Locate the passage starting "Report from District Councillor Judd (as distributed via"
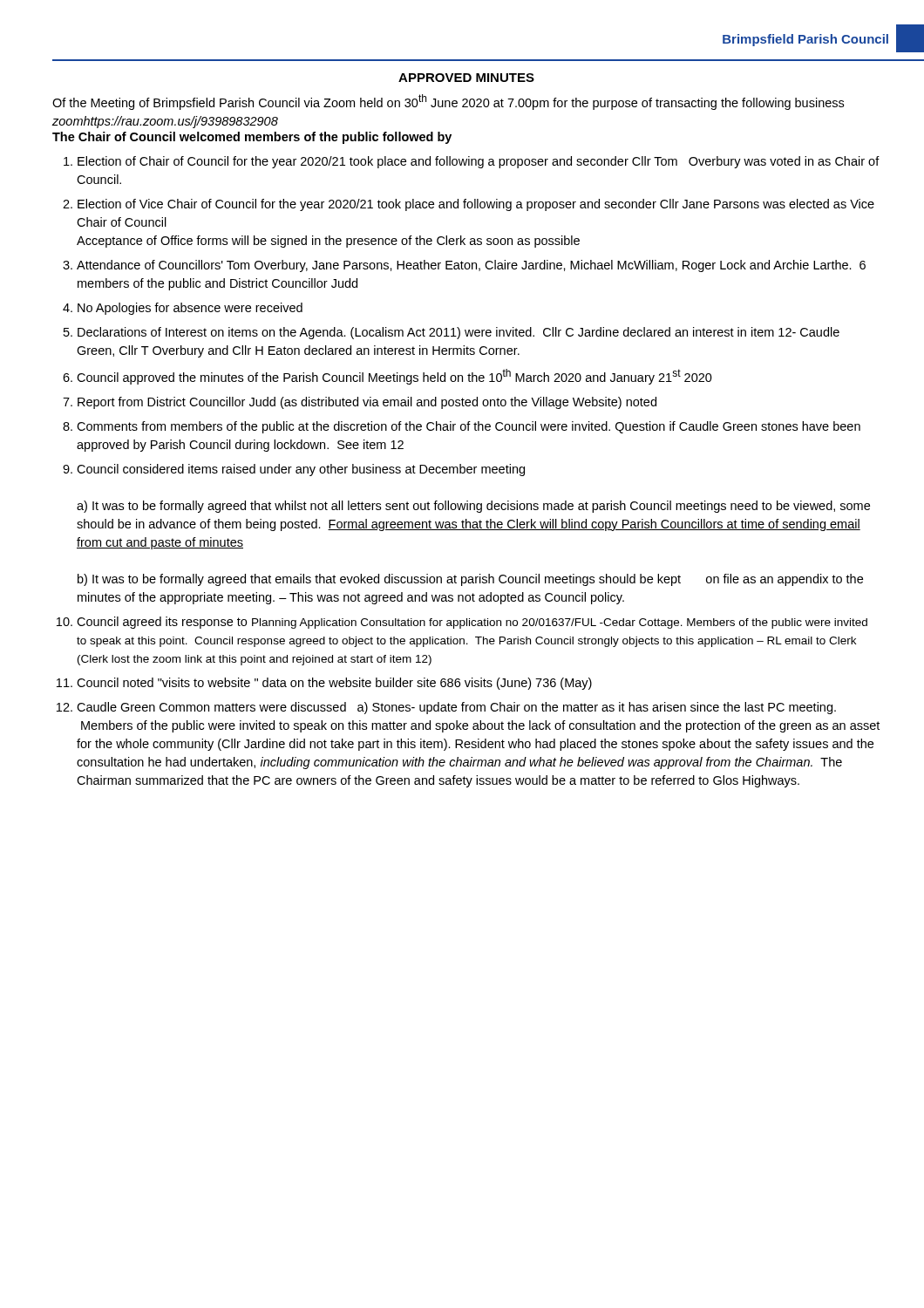 coord(367,402)
